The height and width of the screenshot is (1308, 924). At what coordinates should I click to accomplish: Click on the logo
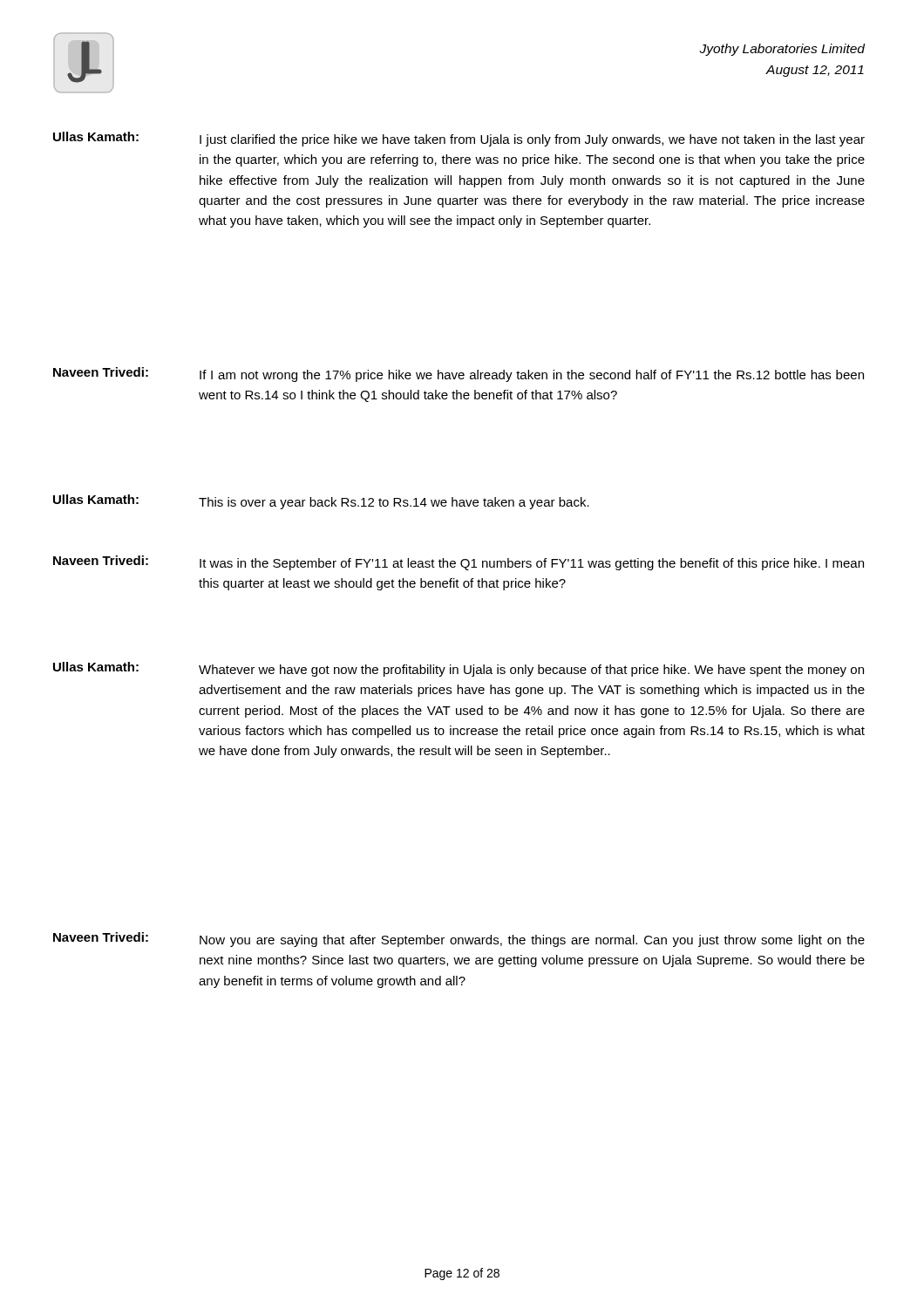pos(84,64)
